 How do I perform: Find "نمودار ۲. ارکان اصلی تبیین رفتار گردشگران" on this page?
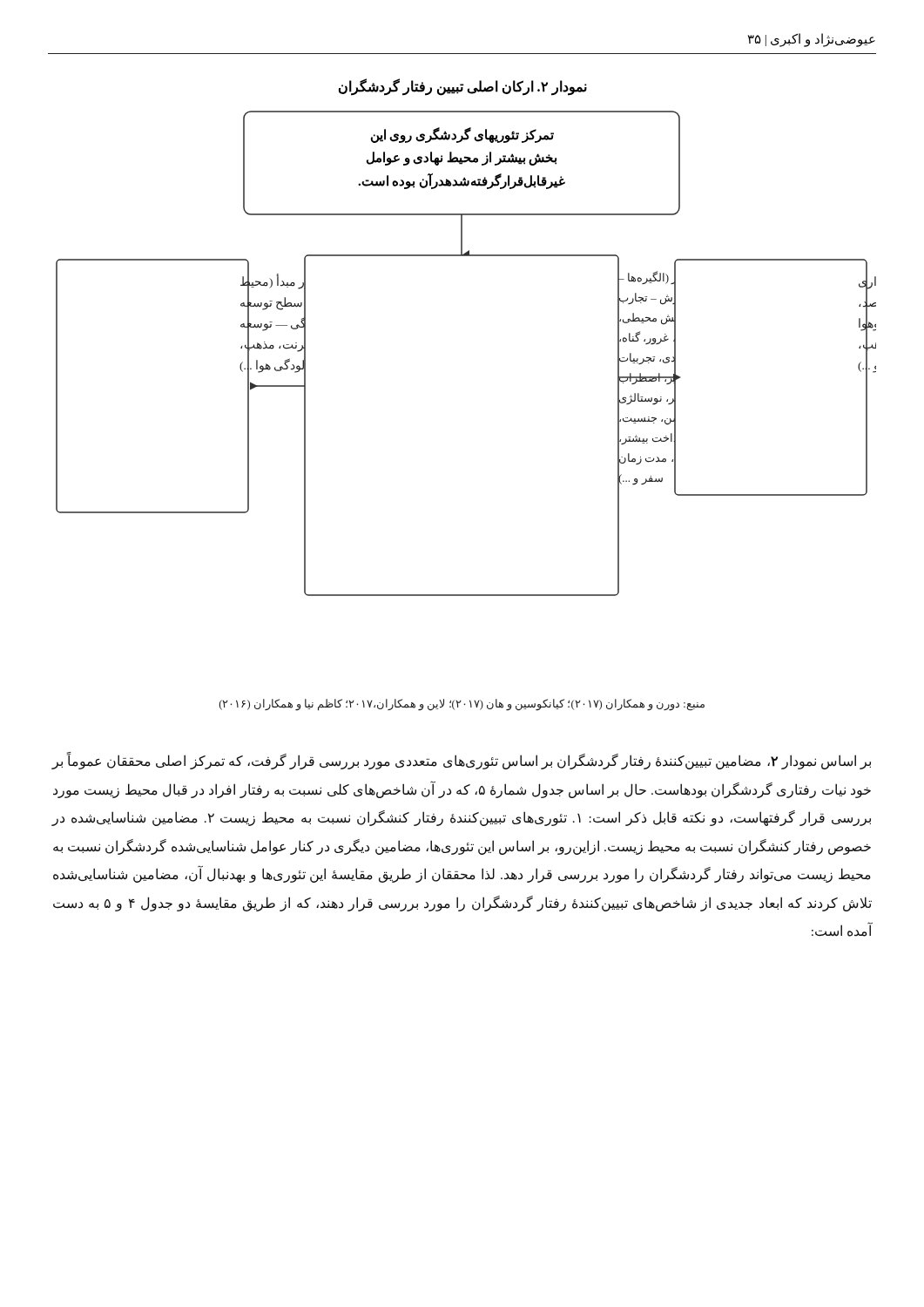[462, 87]
